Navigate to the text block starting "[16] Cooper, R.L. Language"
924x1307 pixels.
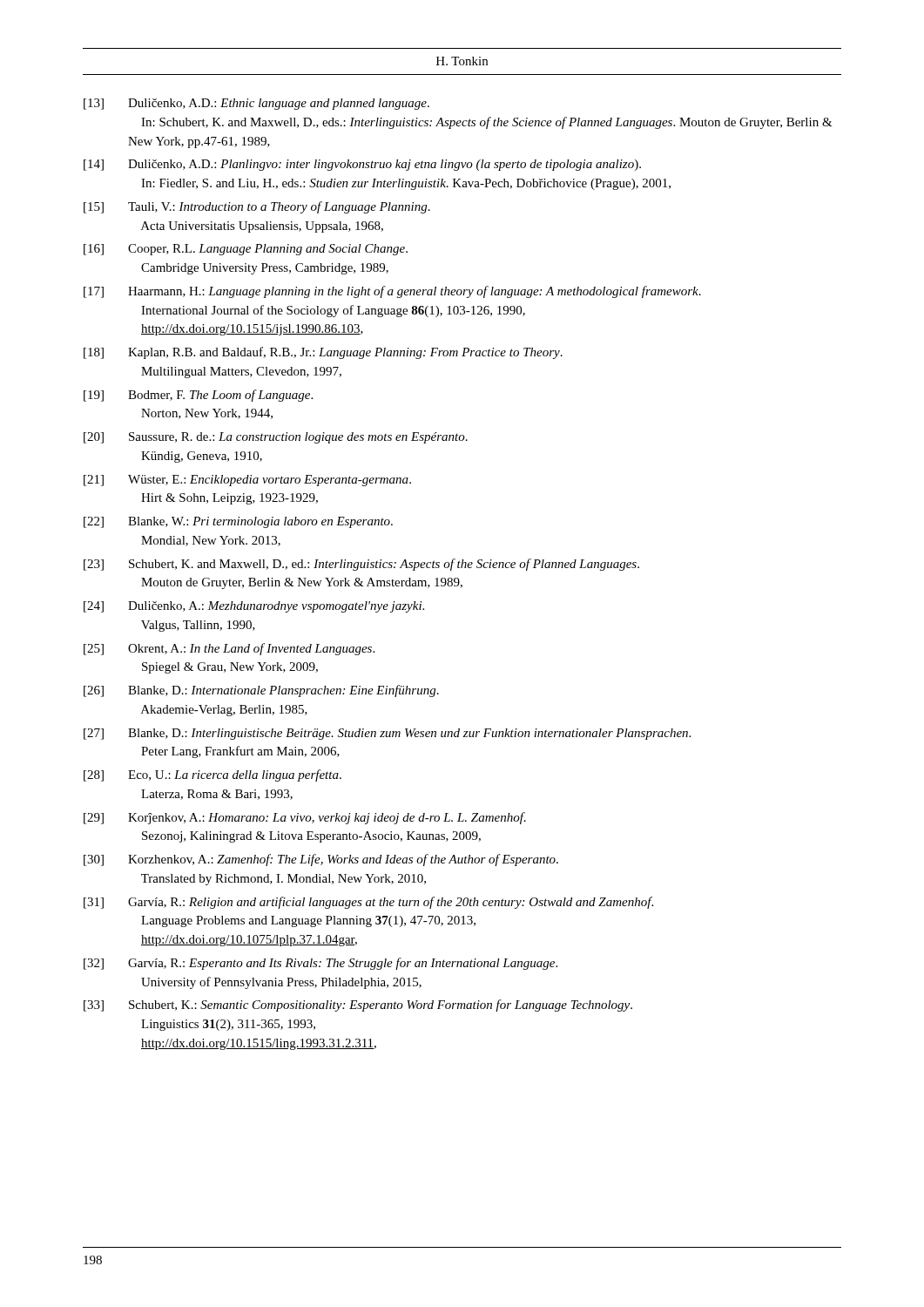(246, 250)
